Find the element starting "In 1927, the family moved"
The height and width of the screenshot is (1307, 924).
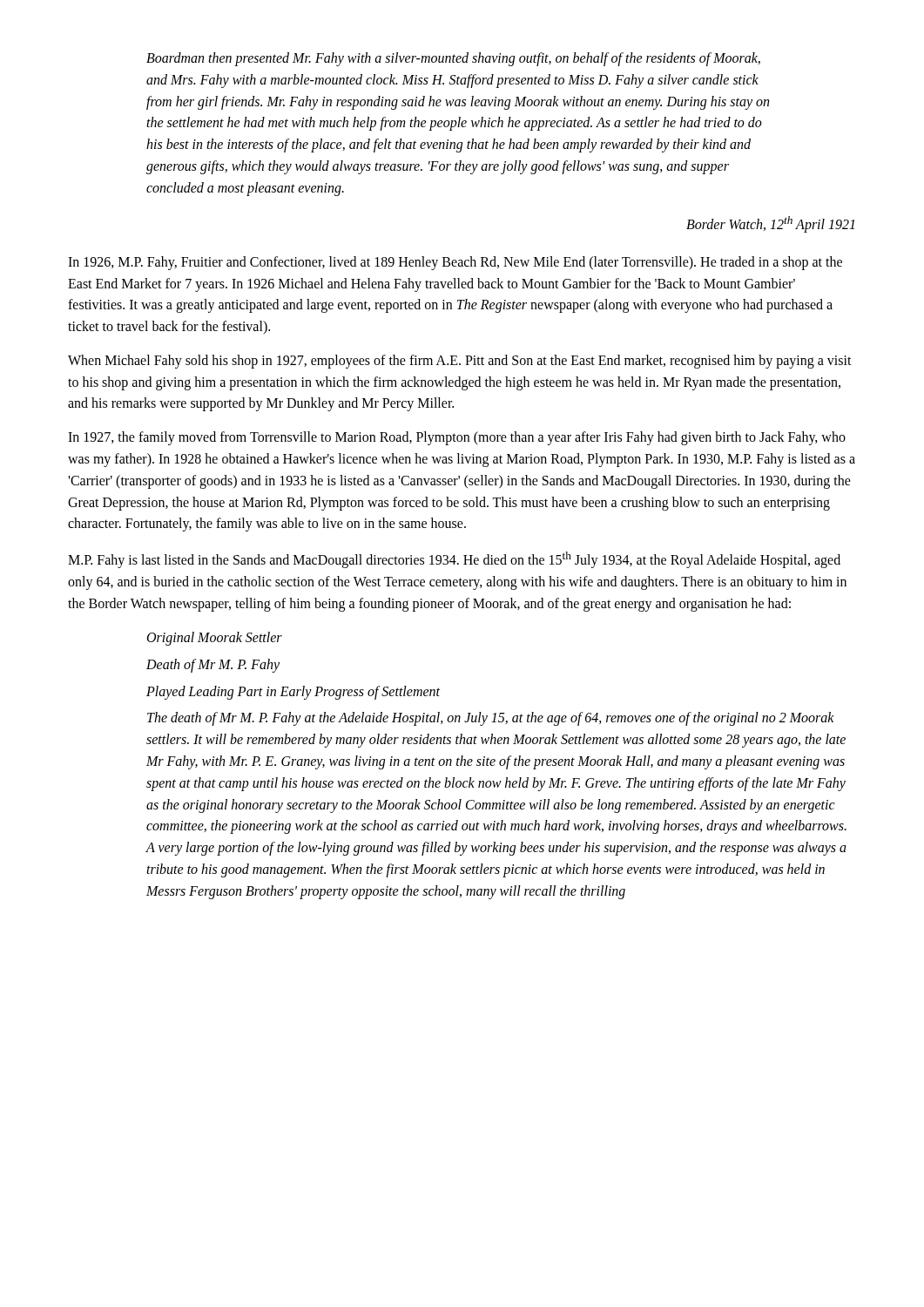(462, 481)
